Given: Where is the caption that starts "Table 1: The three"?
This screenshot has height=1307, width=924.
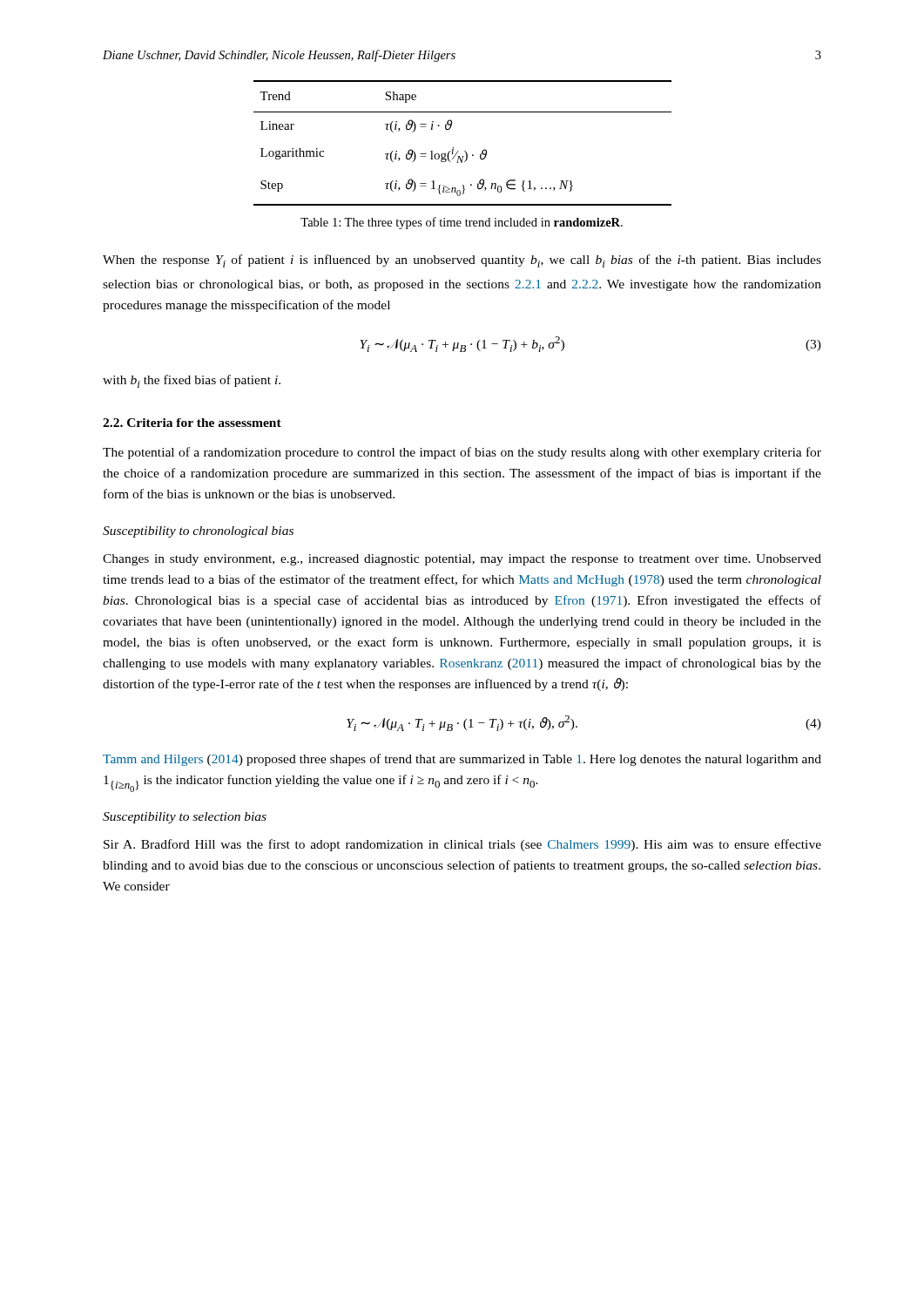Looking at the screenshot, I should pos(462,222).
